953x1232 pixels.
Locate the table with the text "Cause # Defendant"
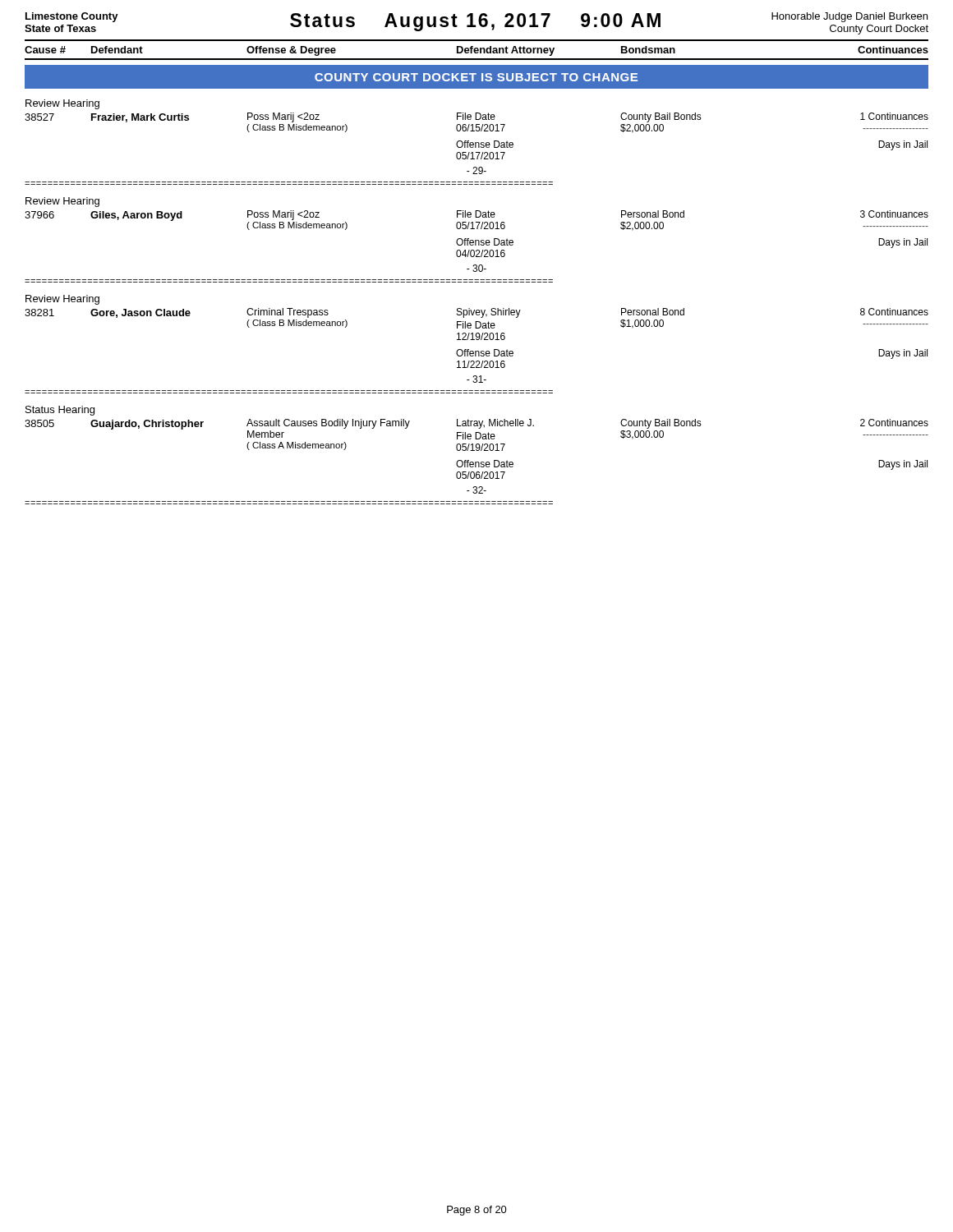tap(476, 50)
